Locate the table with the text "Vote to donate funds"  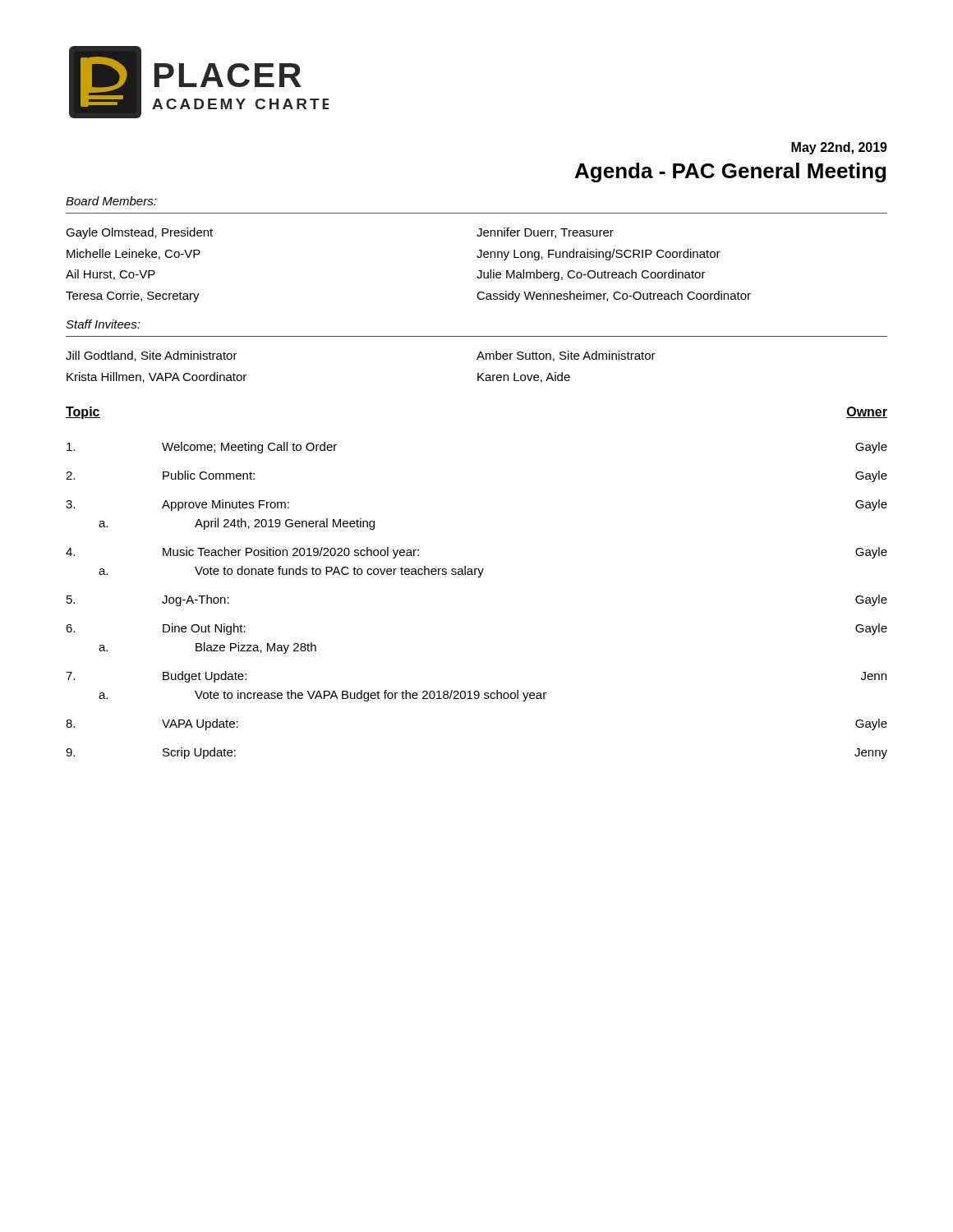click(476, 581)
